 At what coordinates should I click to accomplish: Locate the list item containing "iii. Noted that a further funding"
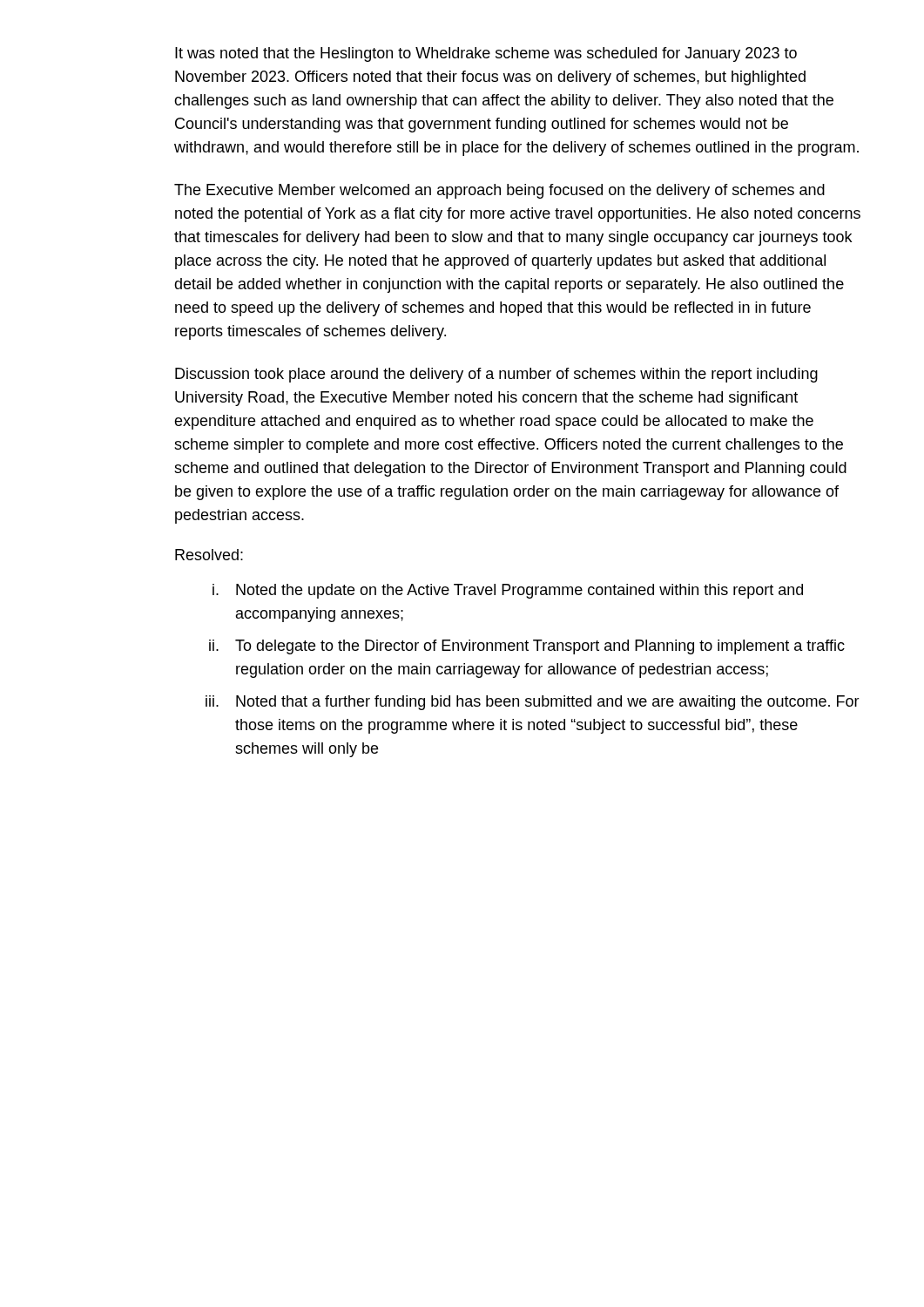pyautogui.click(x=518, y=725)
